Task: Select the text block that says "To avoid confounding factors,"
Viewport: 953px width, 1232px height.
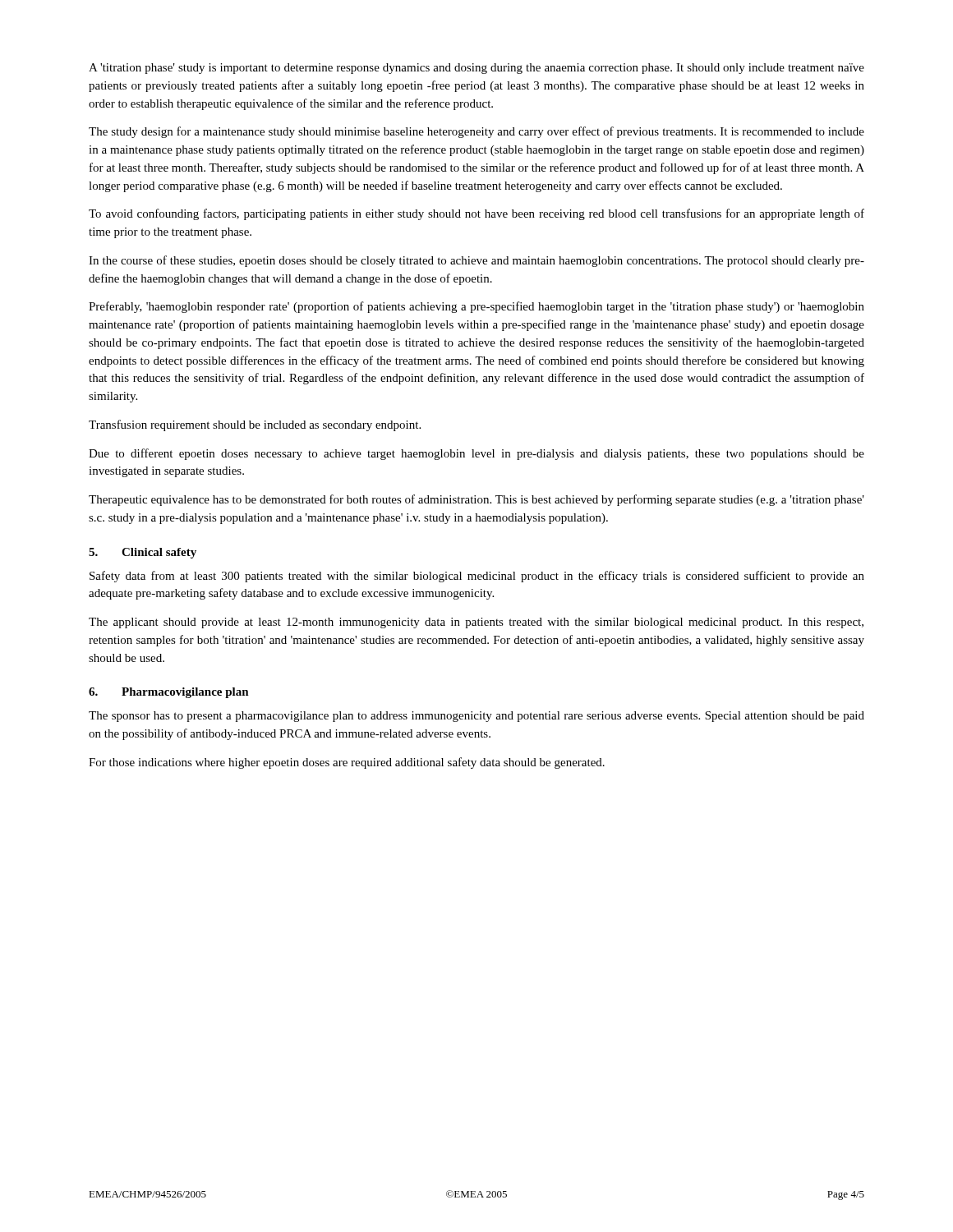Action: click(x=476, y=223)
